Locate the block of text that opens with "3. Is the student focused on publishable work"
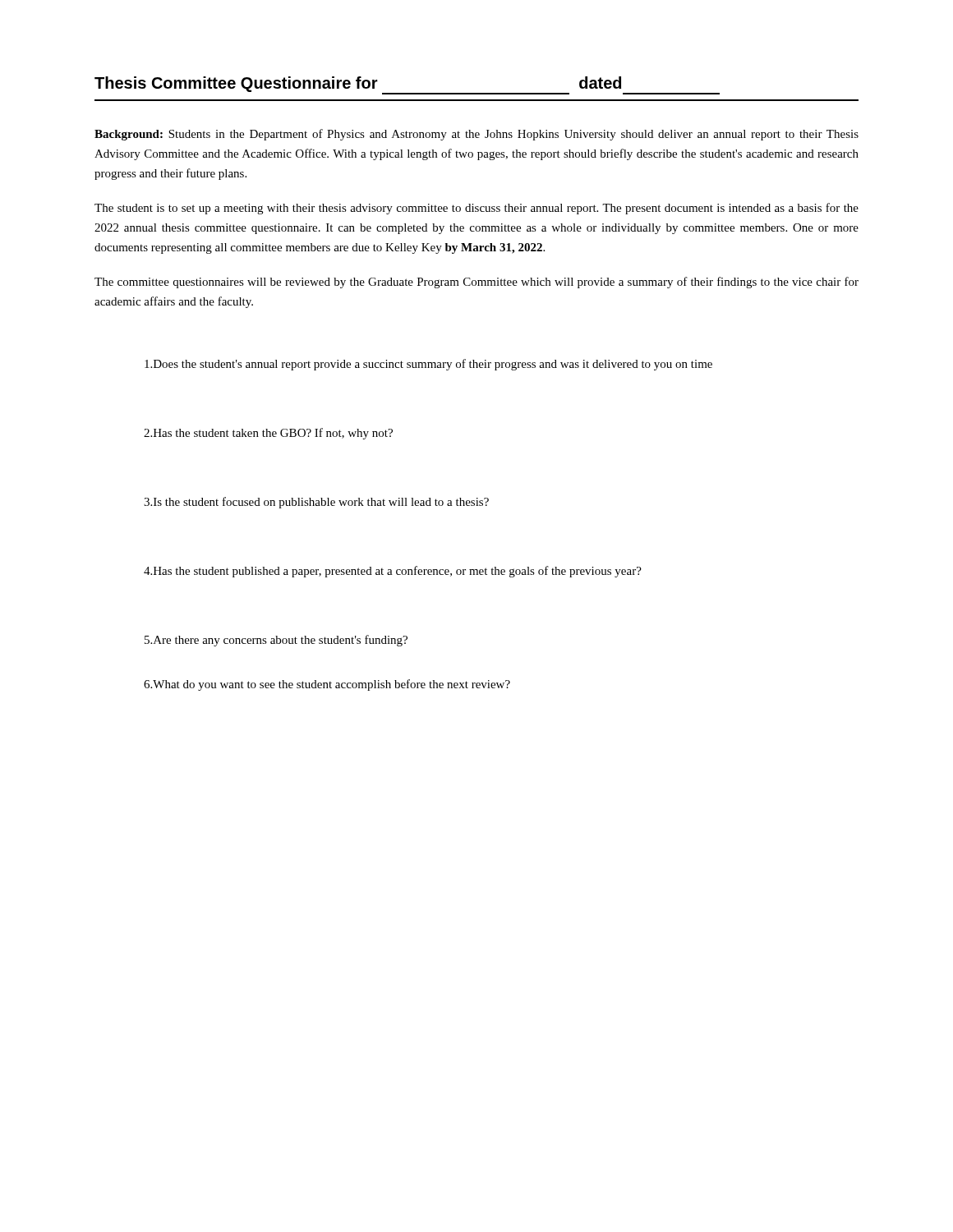This screenshot has width=953, height=1232. pos(476,502)
